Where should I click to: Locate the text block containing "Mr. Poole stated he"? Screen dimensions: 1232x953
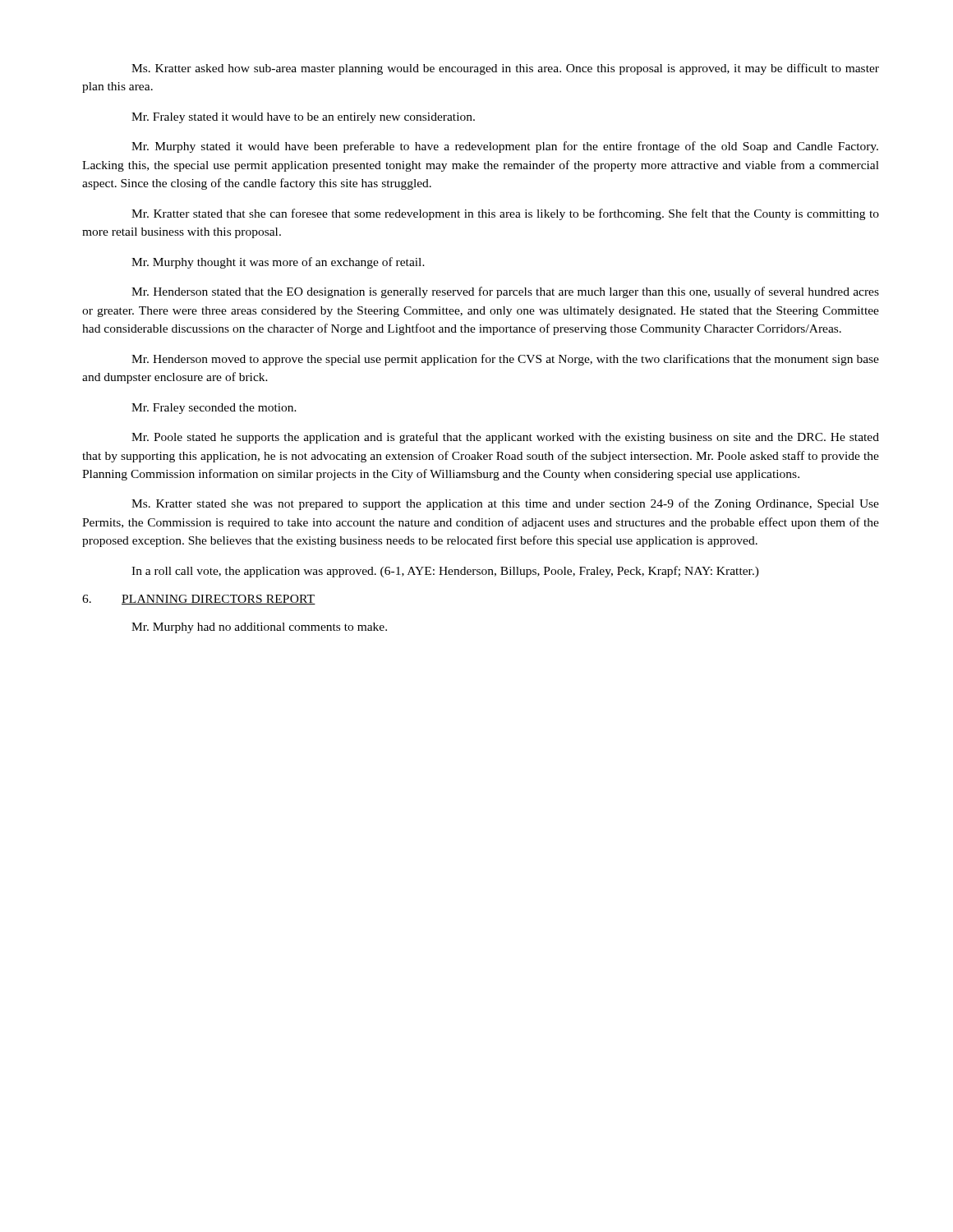481,456
